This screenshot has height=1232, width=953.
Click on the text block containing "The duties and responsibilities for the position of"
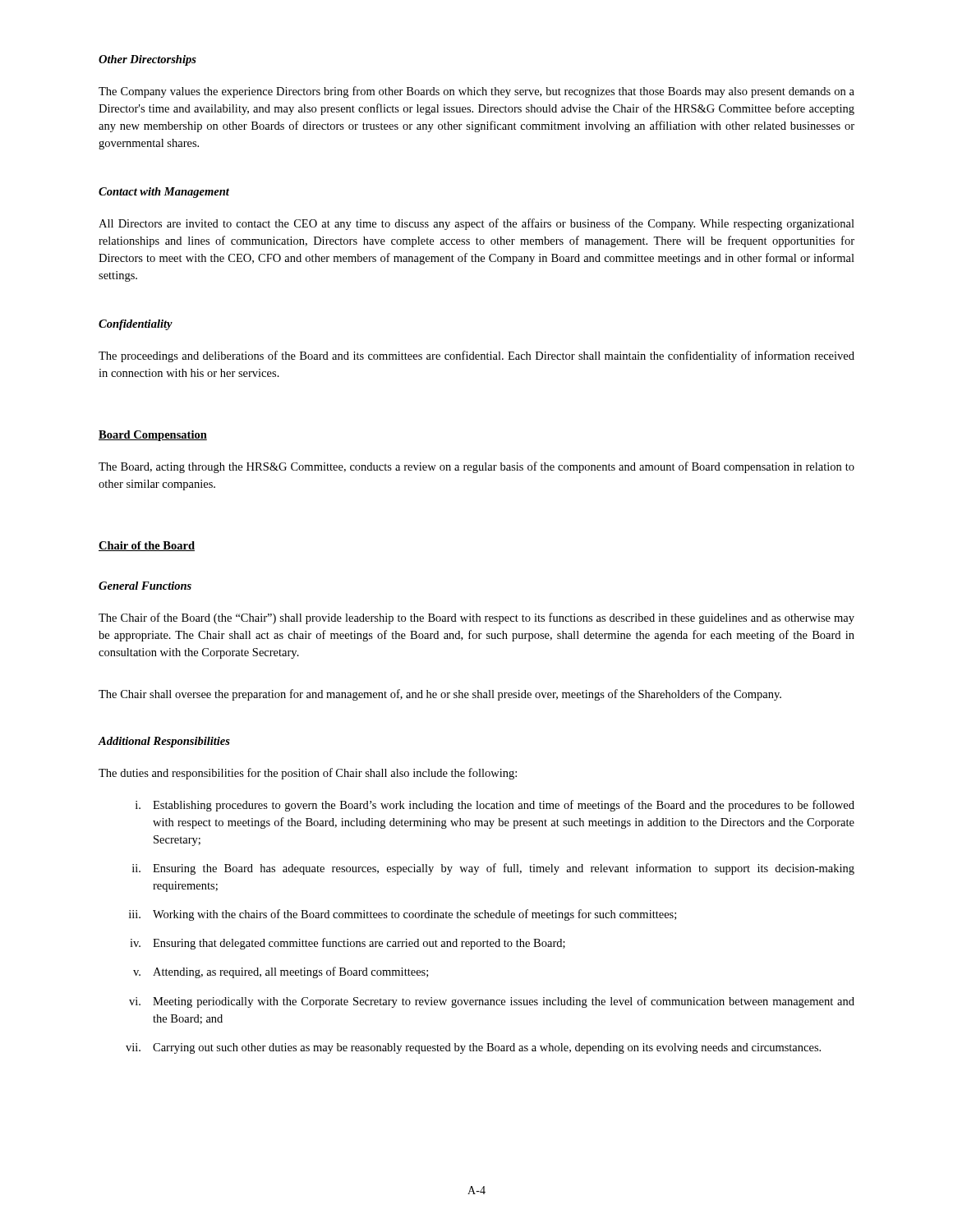[x=476, y=774]
